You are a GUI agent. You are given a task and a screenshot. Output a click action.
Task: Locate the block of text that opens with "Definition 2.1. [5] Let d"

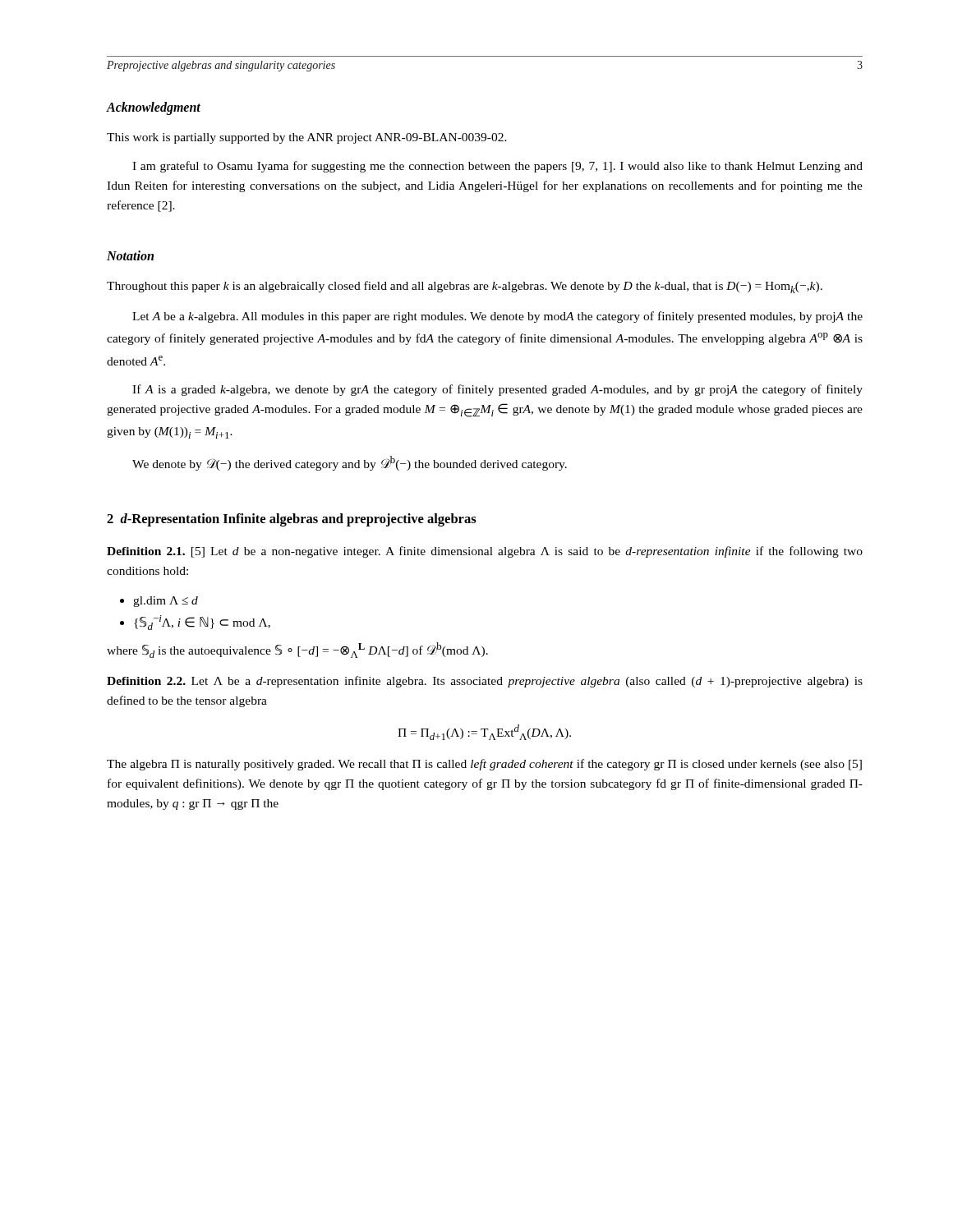coord(485,561)
